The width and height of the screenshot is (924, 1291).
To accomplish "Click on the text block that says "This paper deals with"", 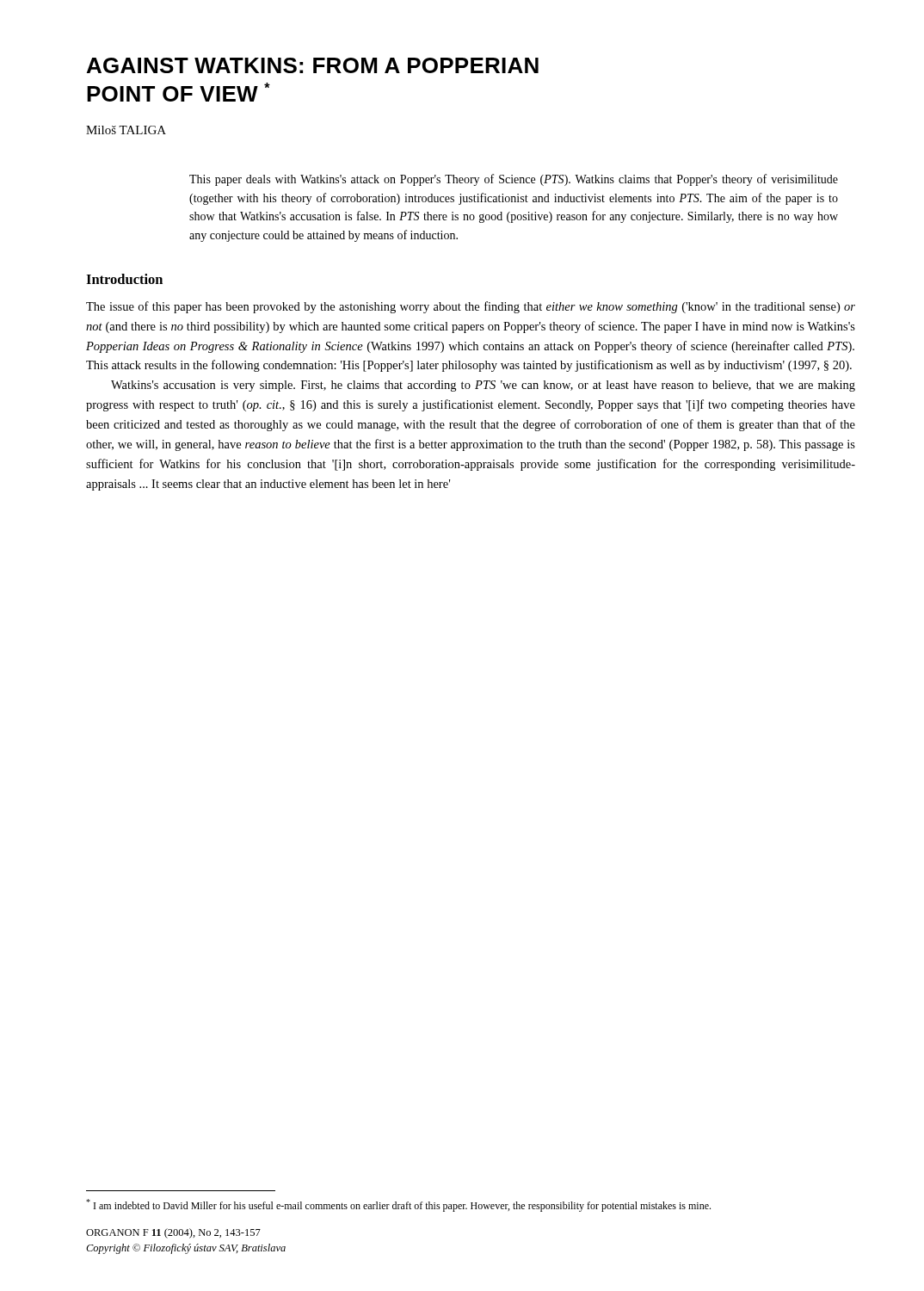I will [514, 207].
